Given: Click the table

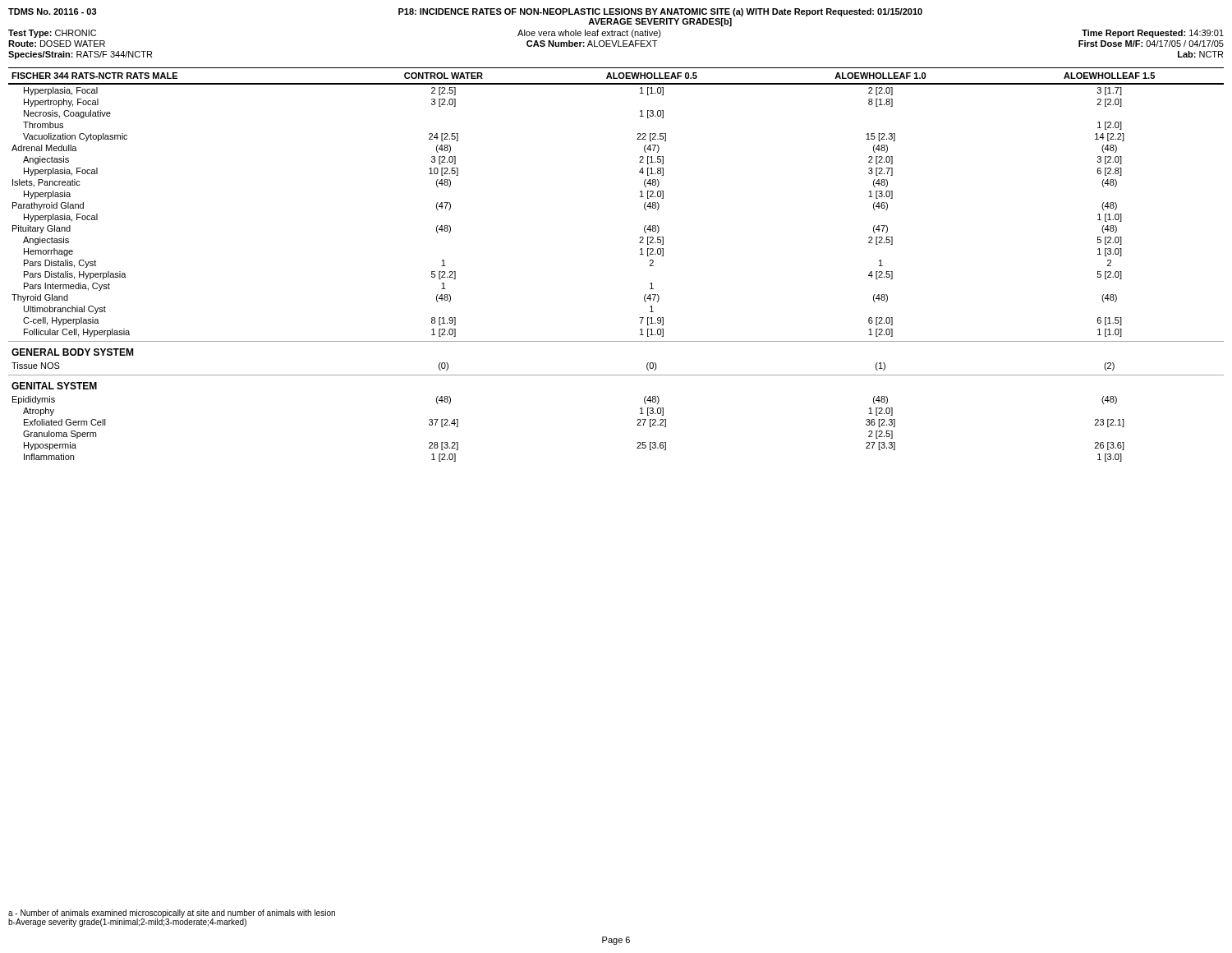Looking at the screenshot, I should [x=616, y=265].
